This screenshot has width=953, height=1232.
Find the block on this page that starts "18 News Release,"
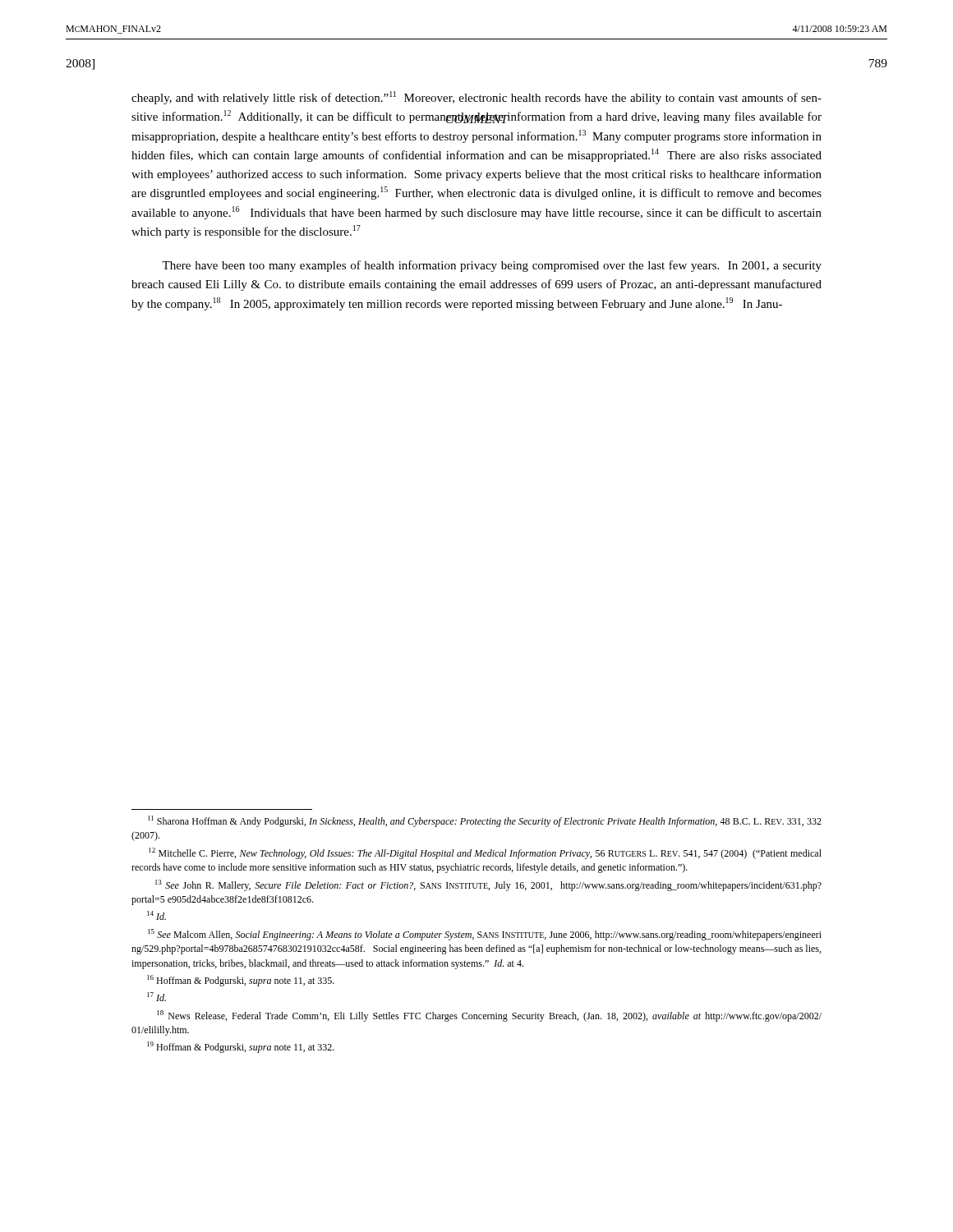(476, 1022)
